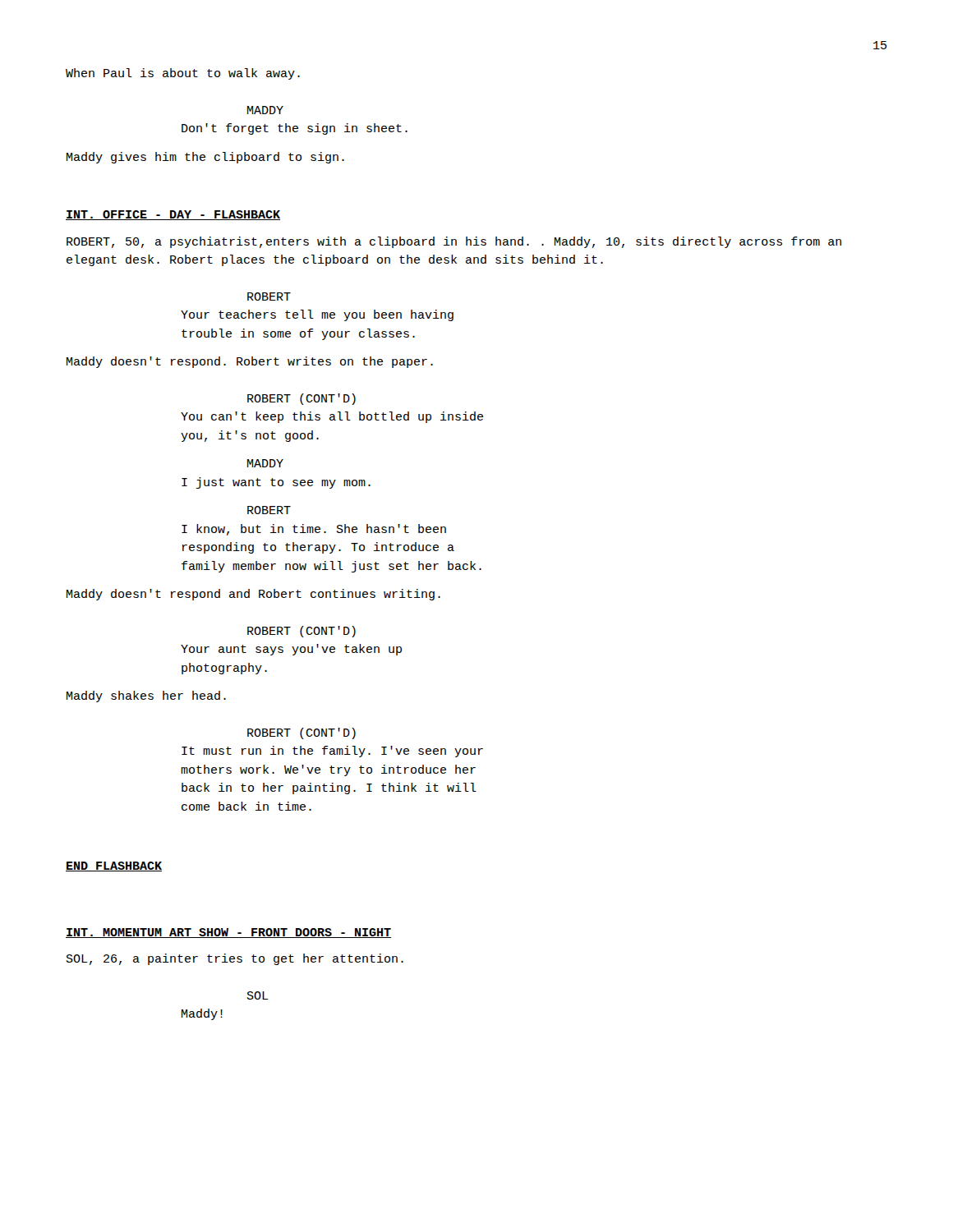Find the region starting "ROBERT (CONT'D) You can't keep this all"

302,399
